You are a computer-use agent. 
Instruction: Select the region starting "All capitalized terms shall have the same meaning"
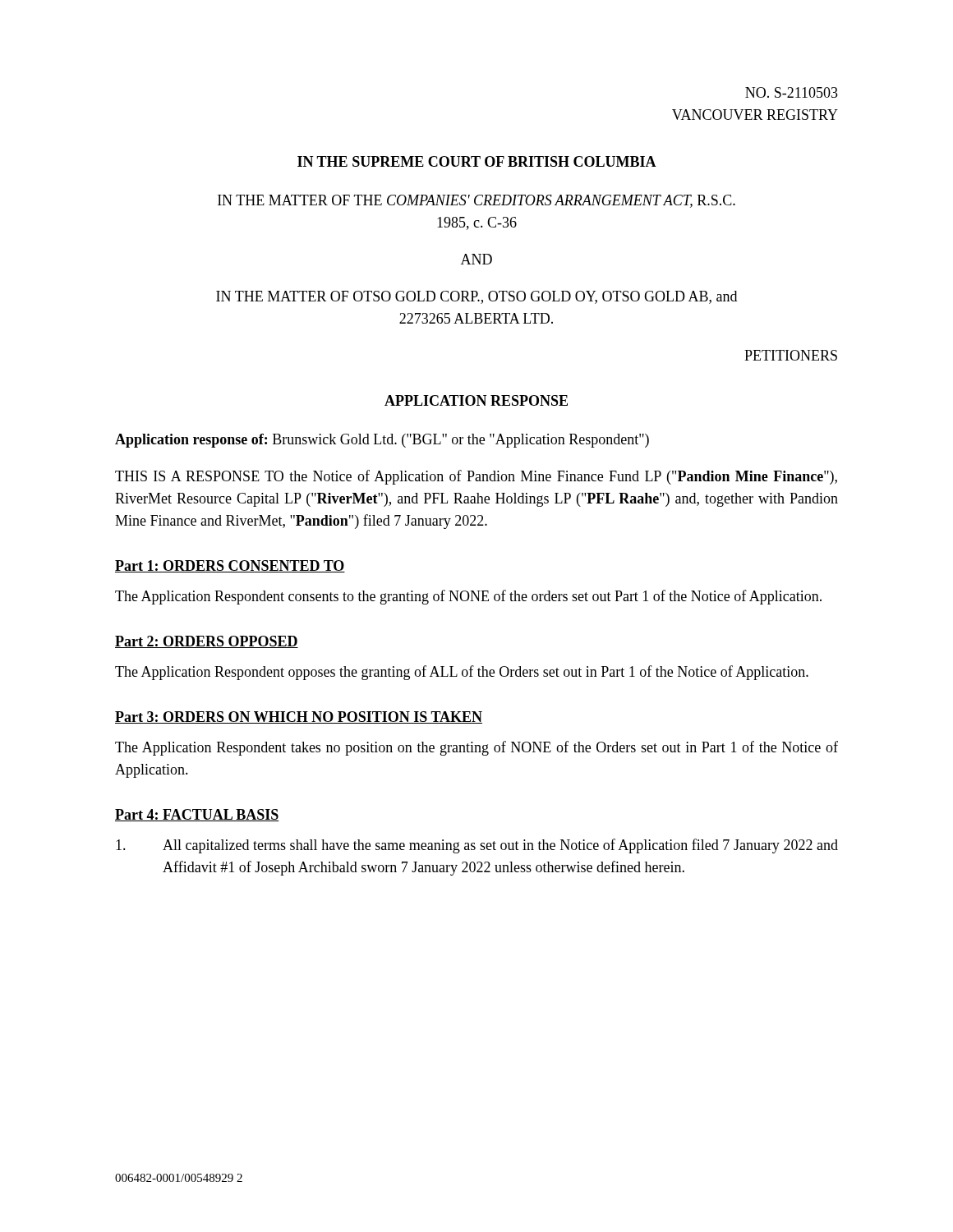pos(476,857)
